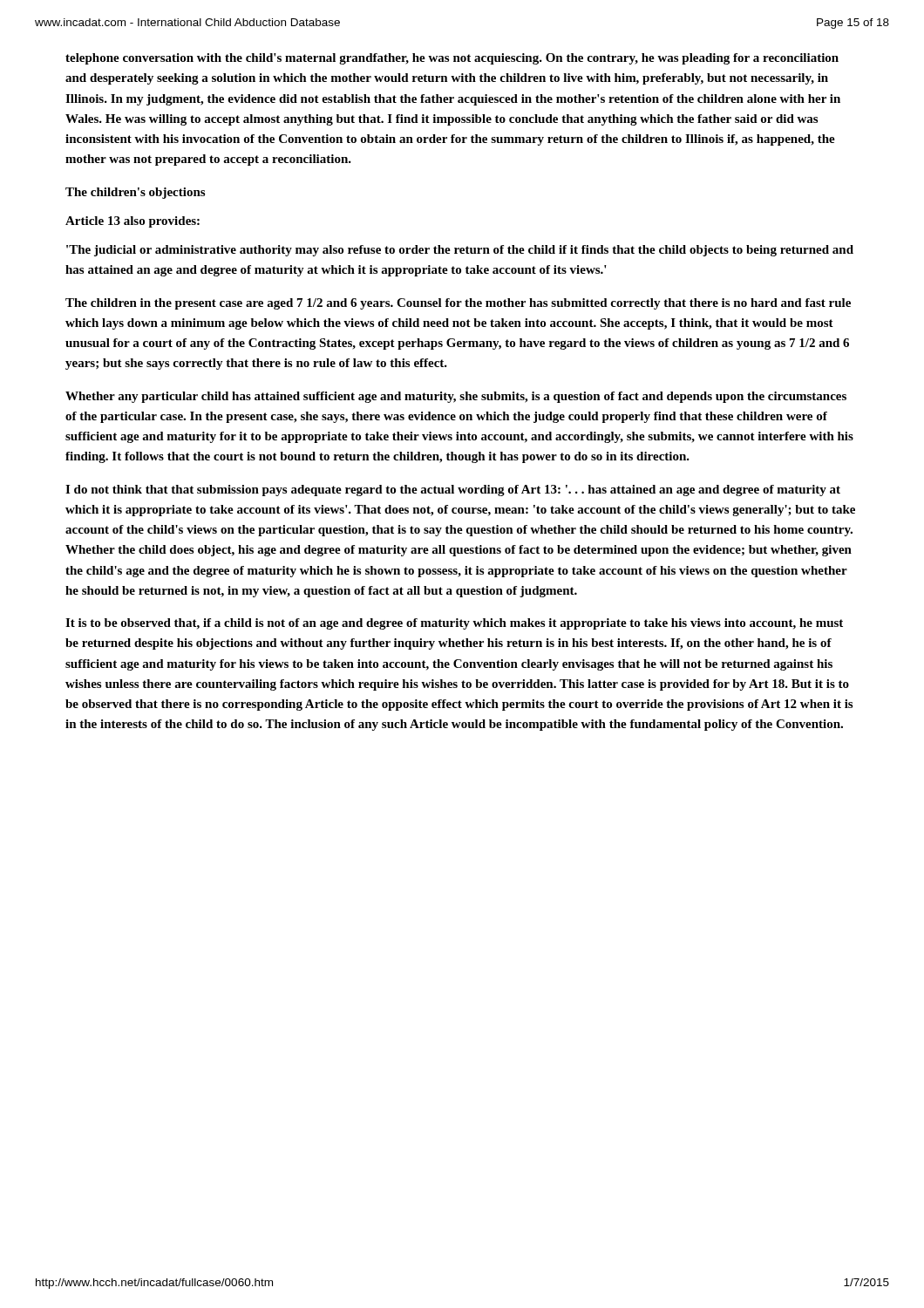Locate the text block that reads "The children in the present"
The image size is (924, 1308).
pos(458,333)
